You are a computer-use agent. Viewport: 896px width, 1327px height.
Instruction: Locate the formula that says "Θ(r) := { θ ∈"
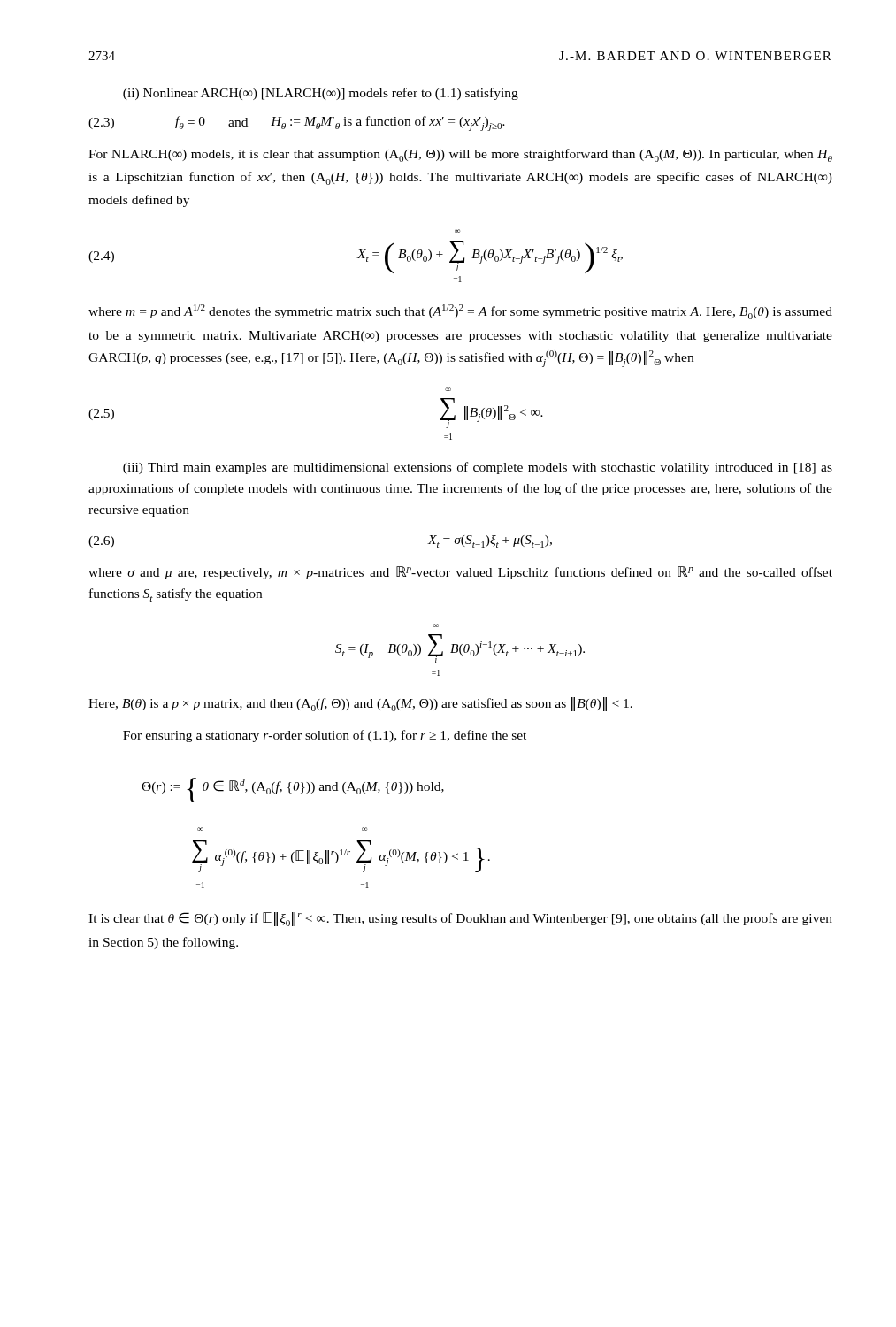point(293,790)
